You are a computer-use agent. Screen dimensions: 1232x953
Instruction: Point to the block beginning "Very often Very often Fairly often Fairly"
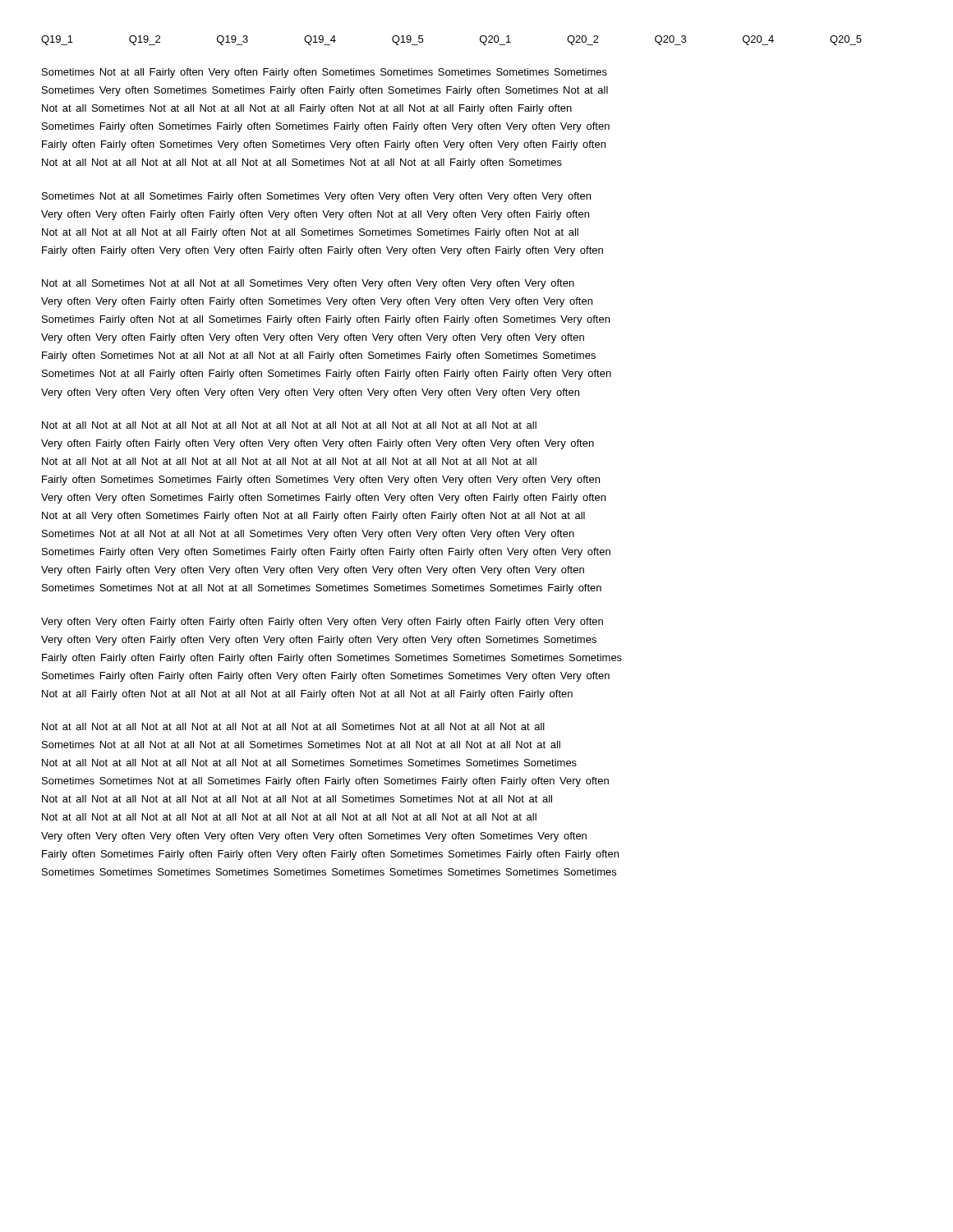(x=476, y=658)
